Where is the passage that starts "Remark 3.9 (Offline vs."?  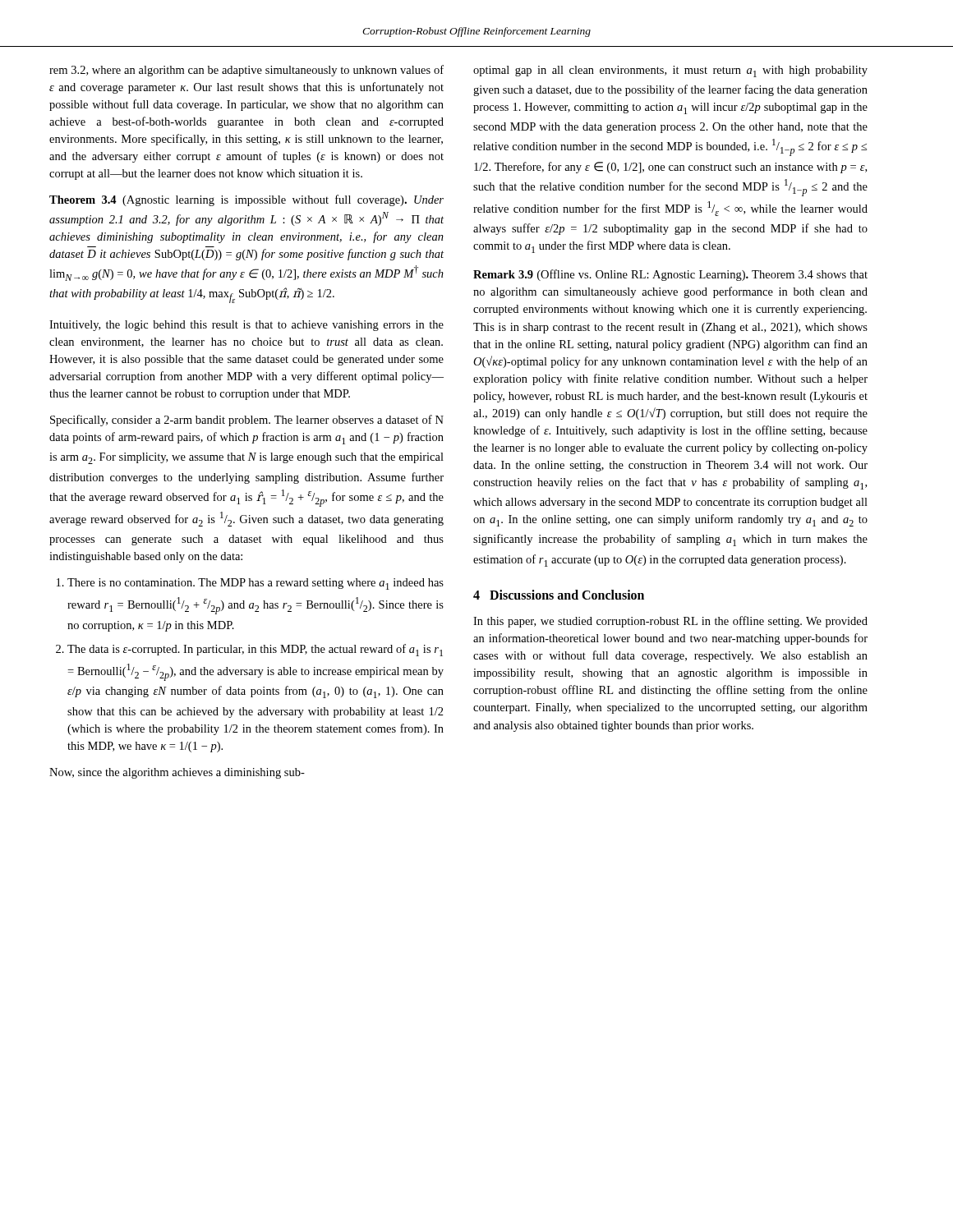click(670, 419)
